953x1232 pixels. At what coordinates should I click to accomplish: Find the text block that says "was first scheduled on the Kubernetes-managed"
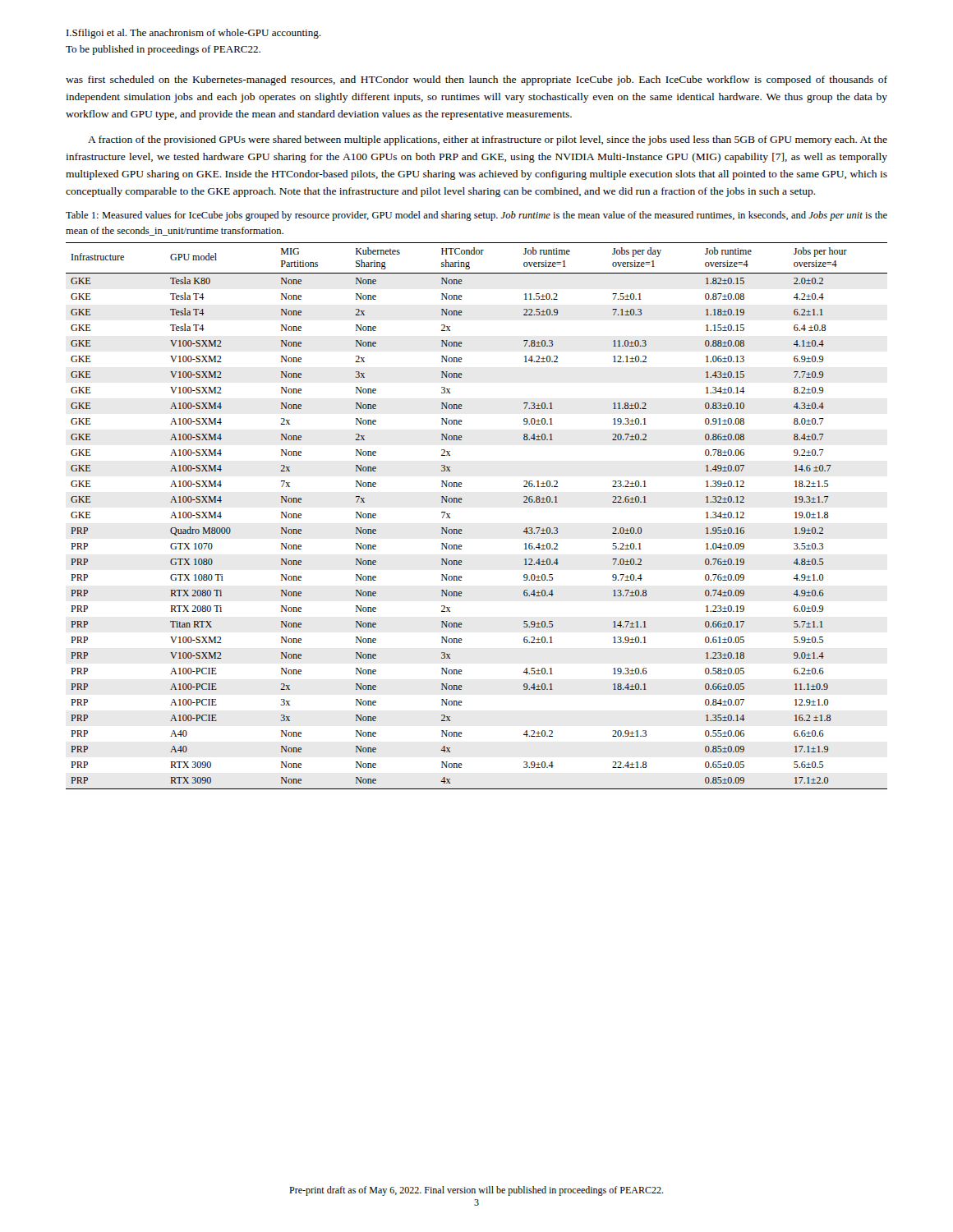(476, 96)
